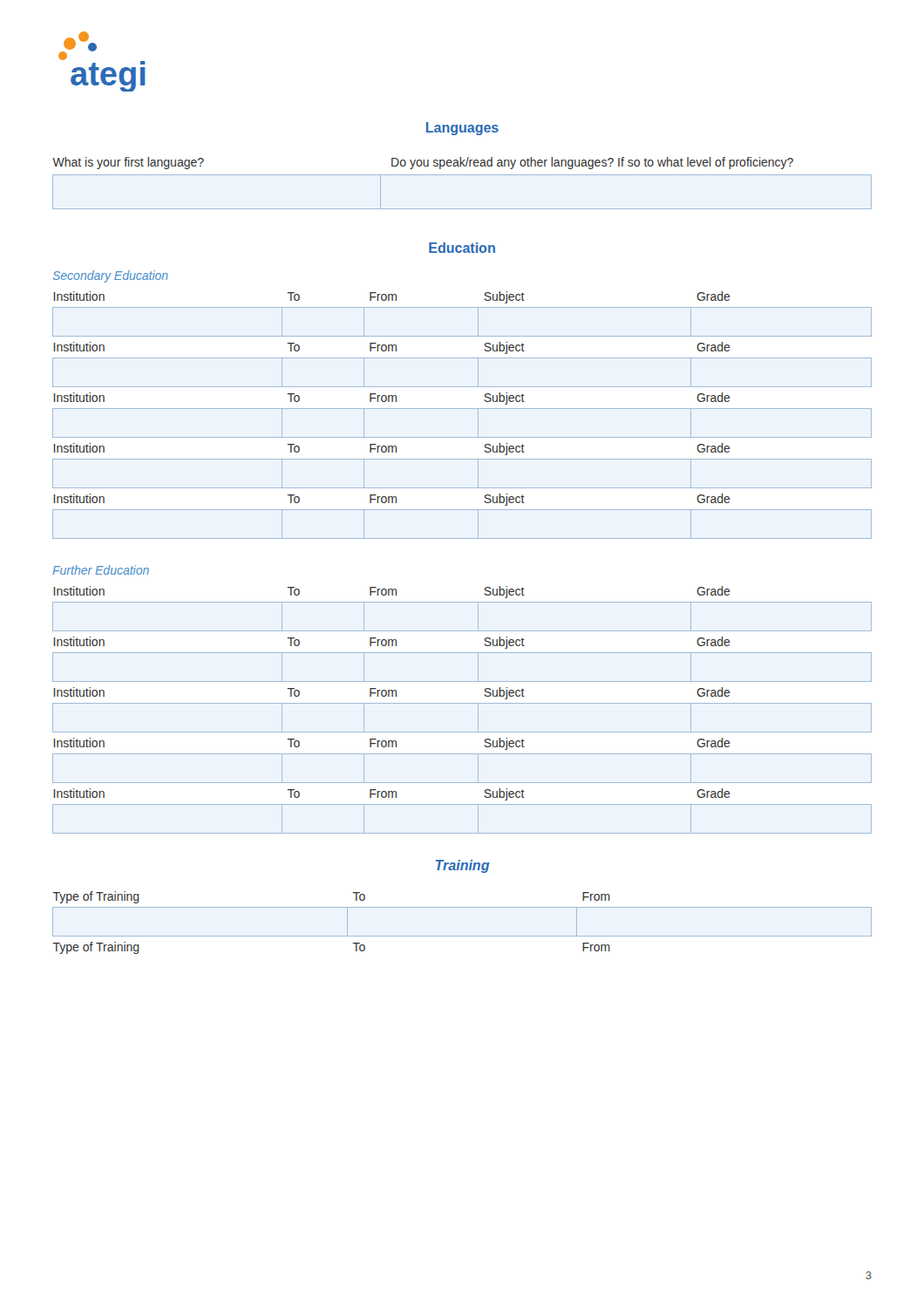924x1308 pixels.
Task: Select the logo
Action: coord(462,51)
